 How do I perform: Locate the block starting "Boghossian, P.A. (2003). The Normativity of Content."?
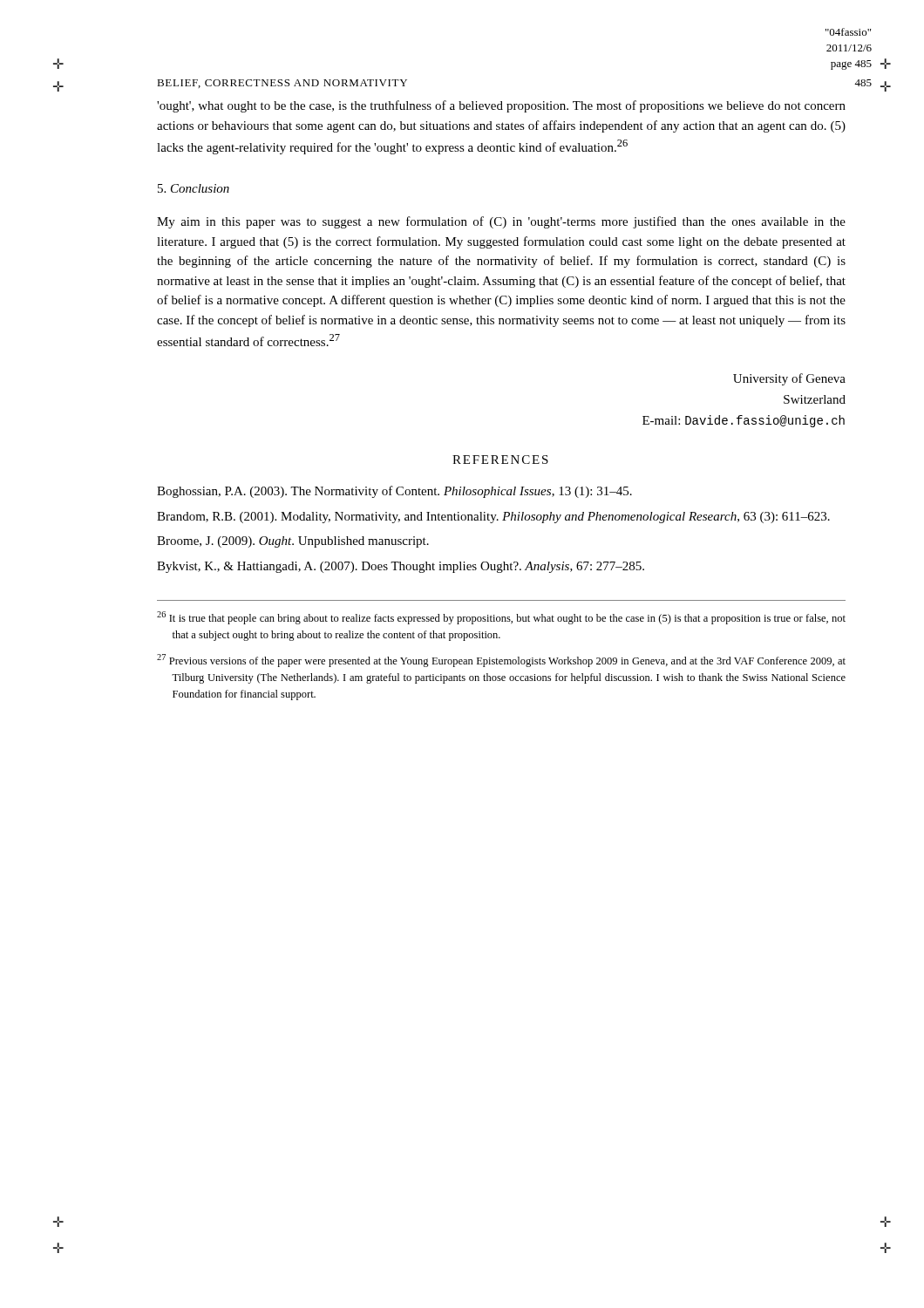pos(395,491)
